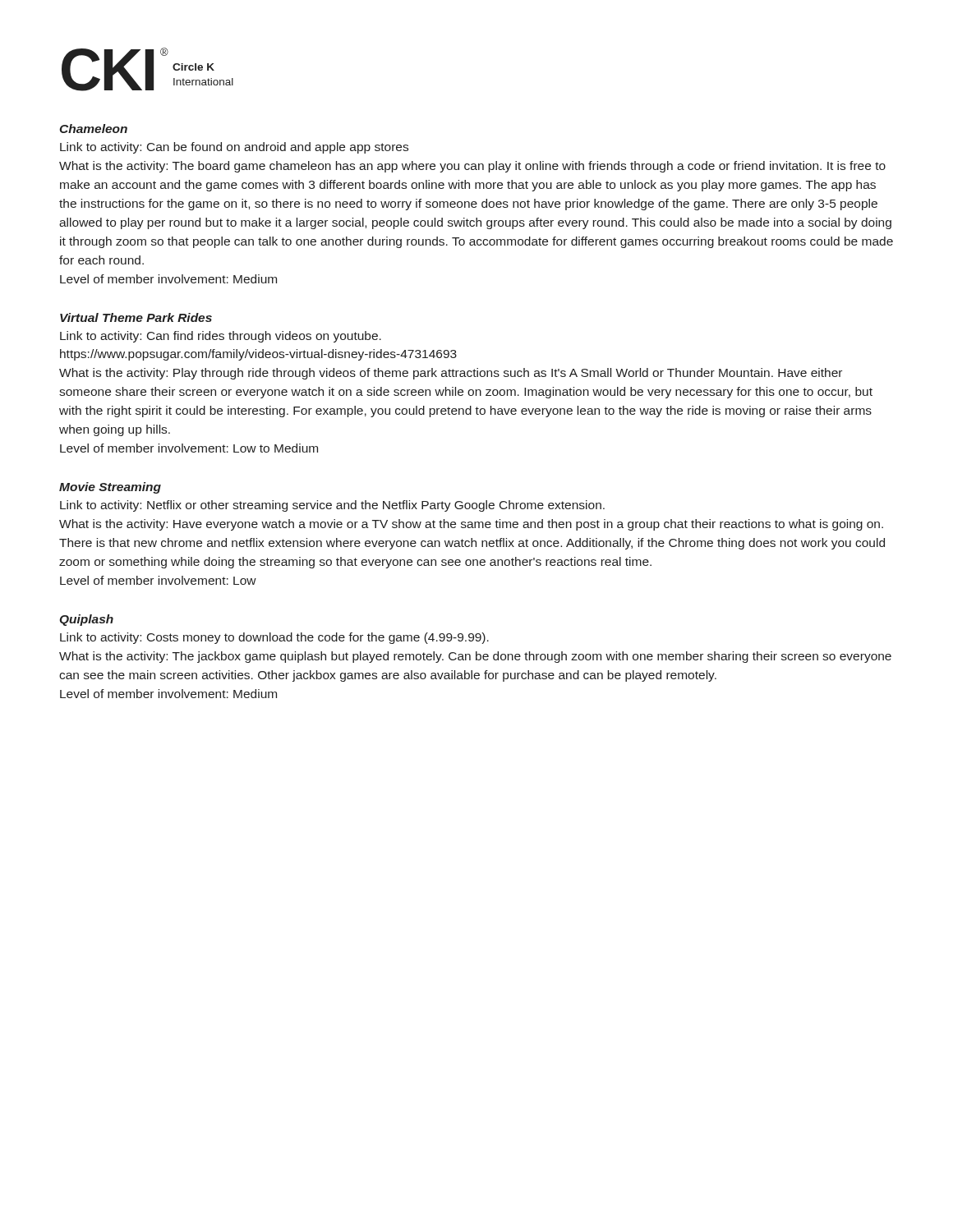This screenshot has width=953, height=1232.
Task: Click the section header that begins "Quiplash Link to"
Action: pos(476,658)
